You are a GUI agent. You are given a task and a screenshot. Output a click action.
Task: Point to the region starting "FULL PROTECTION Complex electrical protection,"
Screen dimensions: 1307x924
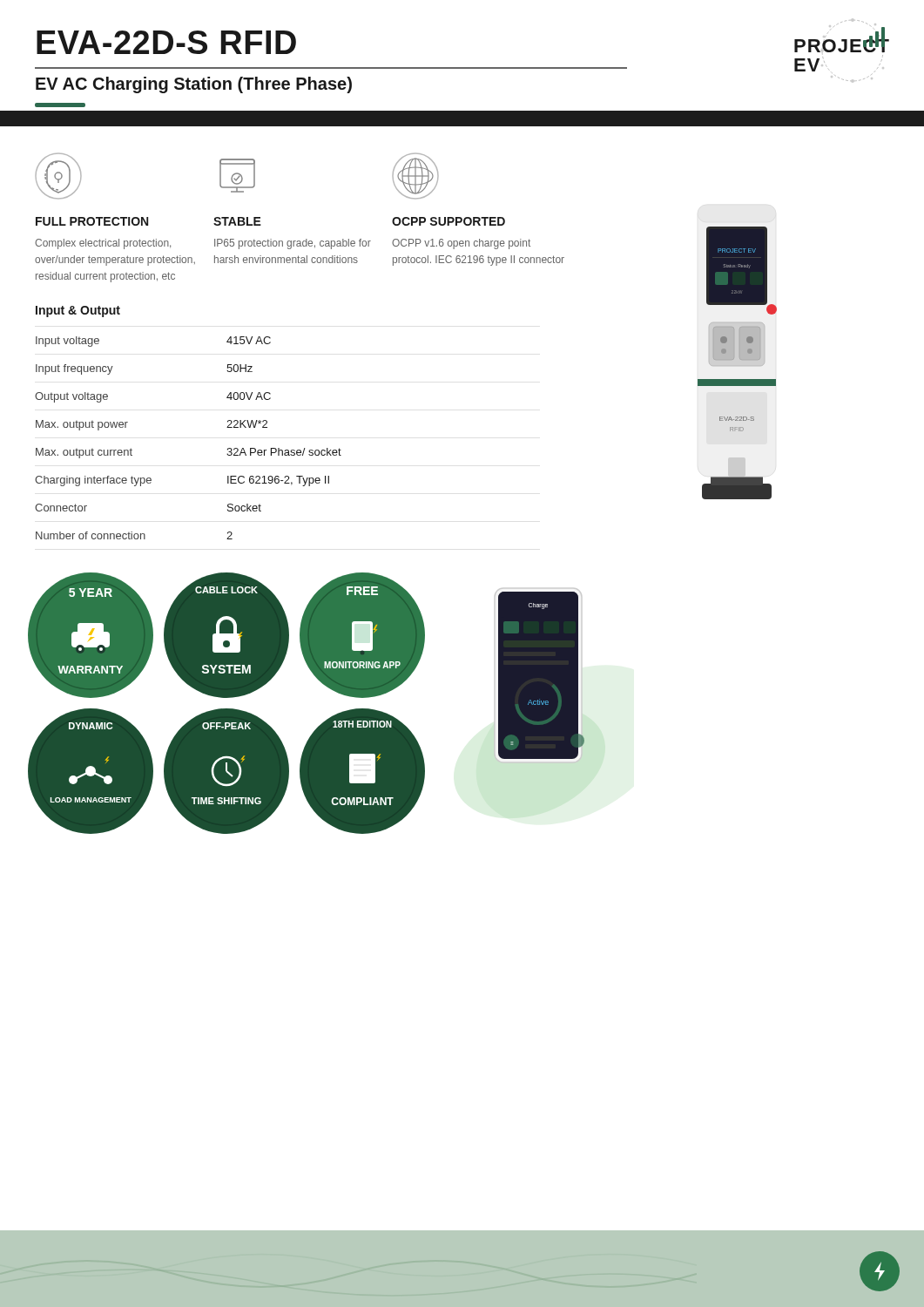pyautogui.click(x=120, y=219)
